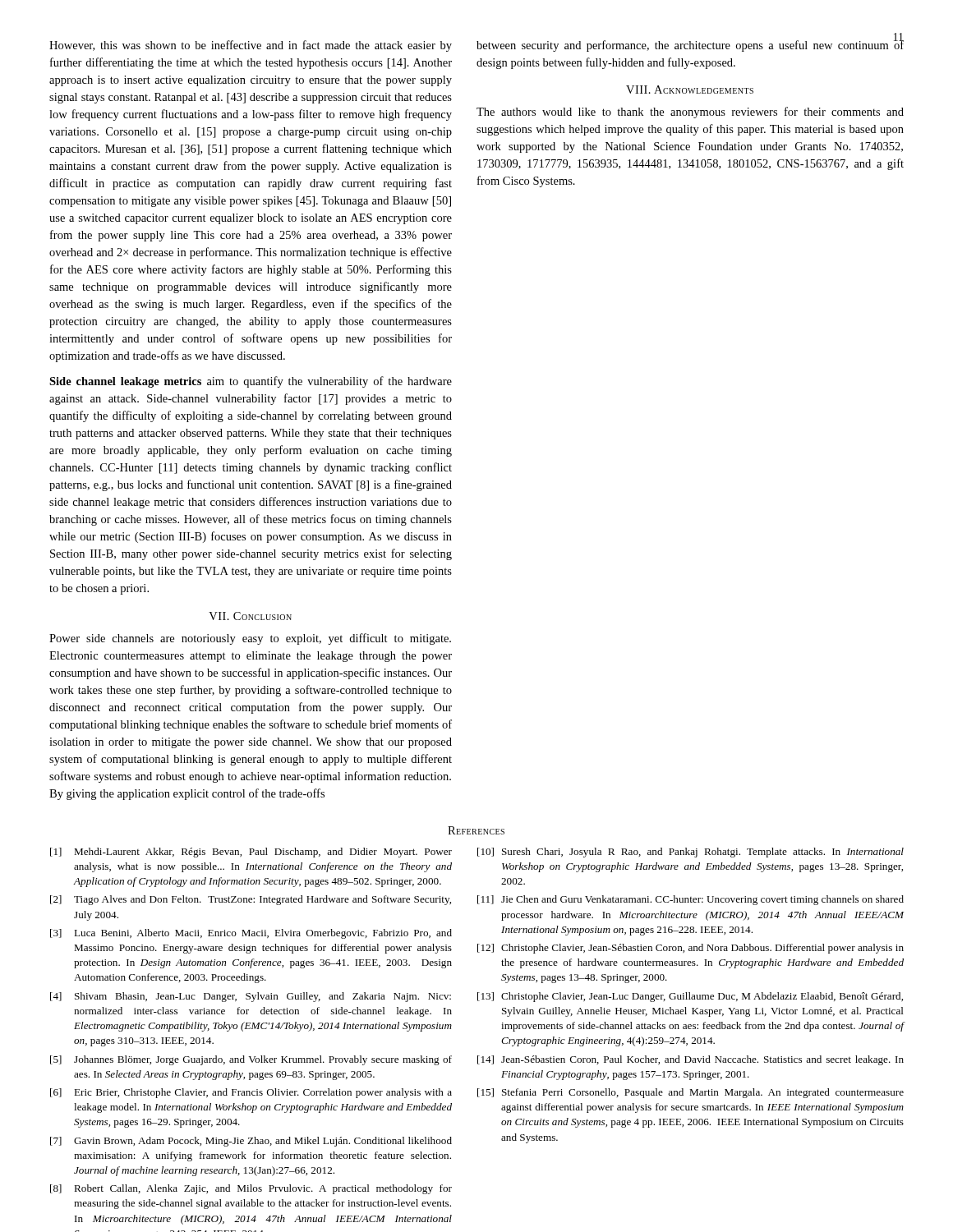
Task: Navigate to the text starting "[7] Gavin Brown, Adam"
Action: [251, 1156]
